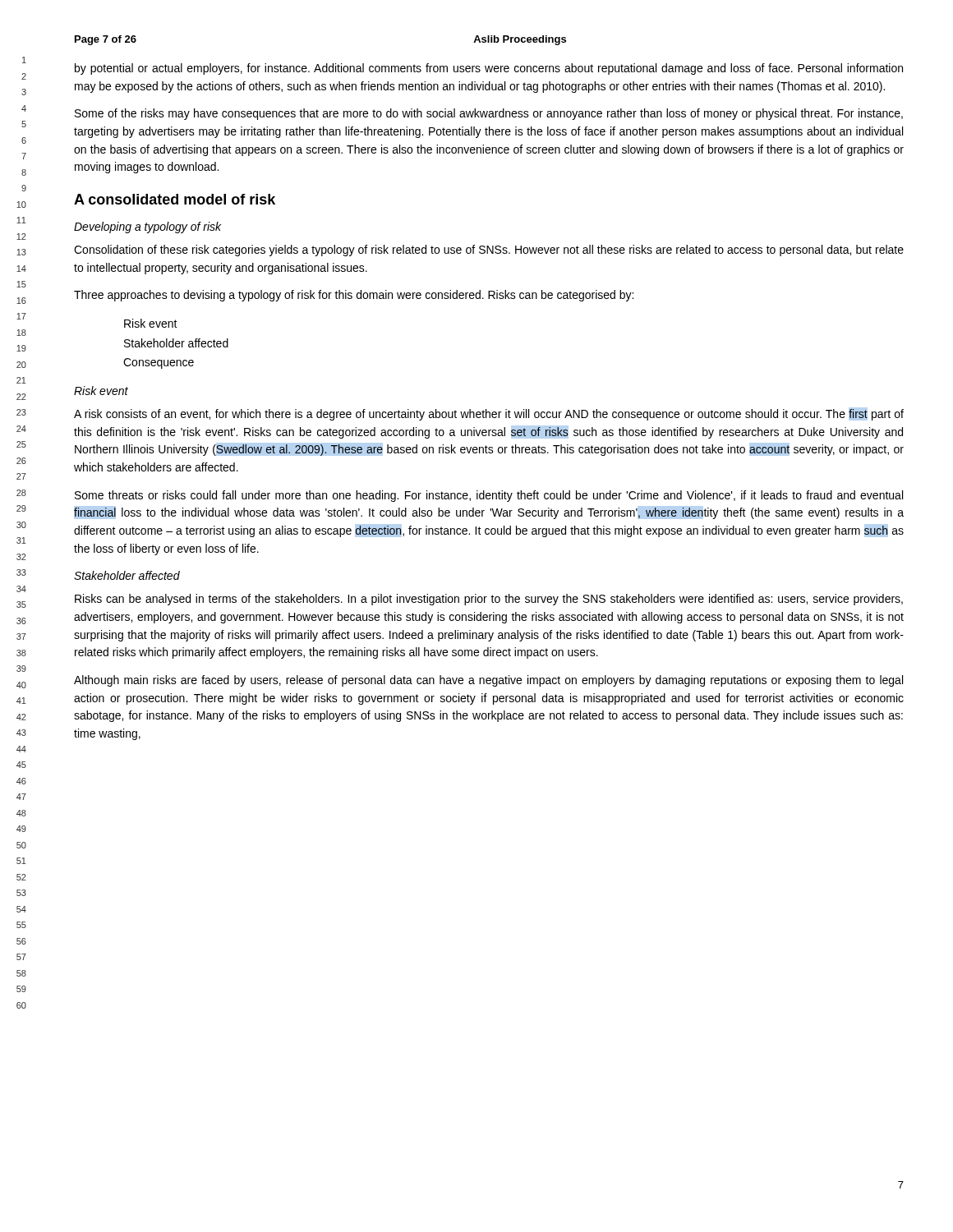Click on the text block with the text "Consolidation of these risk"
The image size is (953, 1232).
pos(489,259)
